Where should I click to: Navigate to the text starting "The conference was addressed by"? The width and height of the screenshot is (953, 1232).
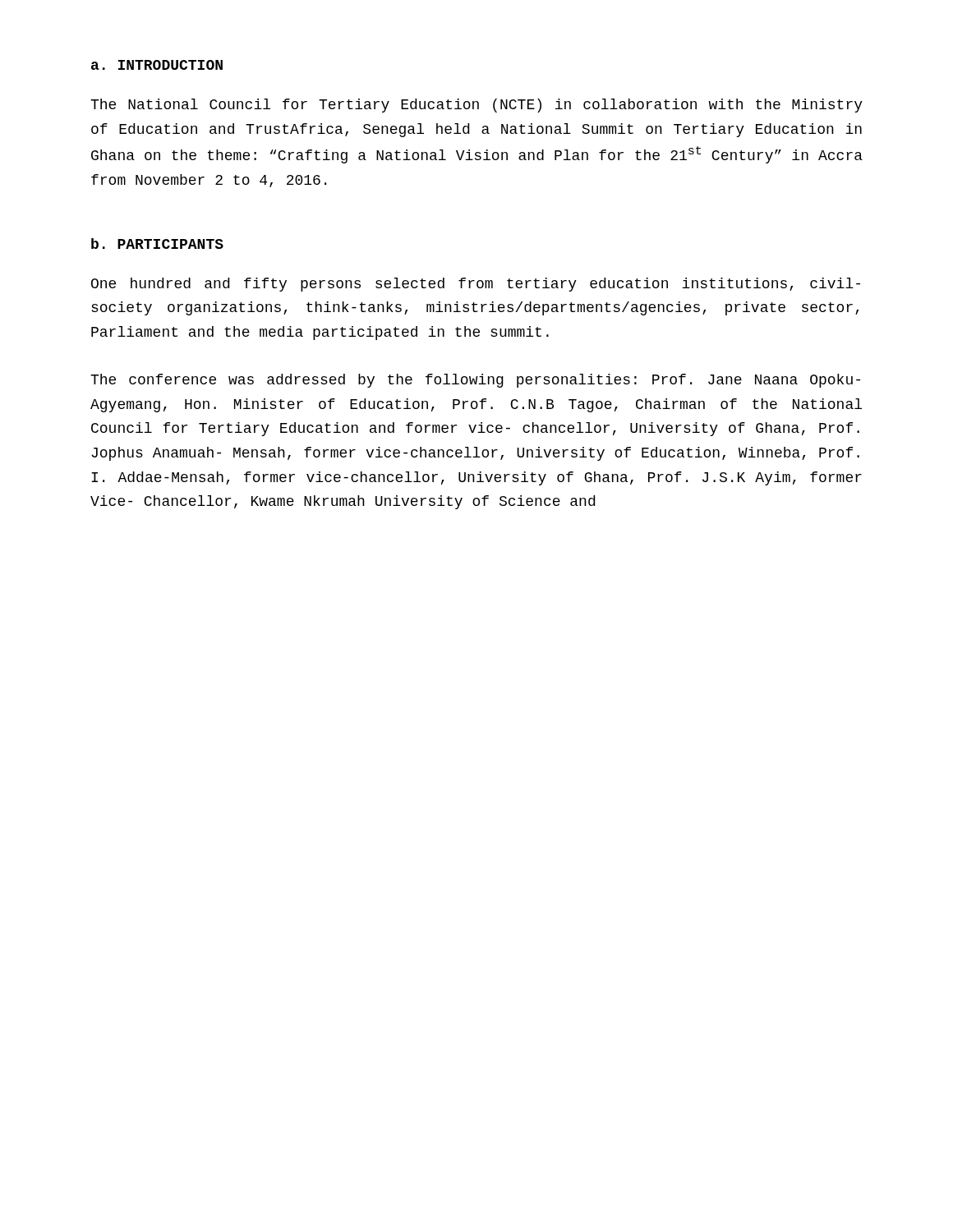[476, 441]
